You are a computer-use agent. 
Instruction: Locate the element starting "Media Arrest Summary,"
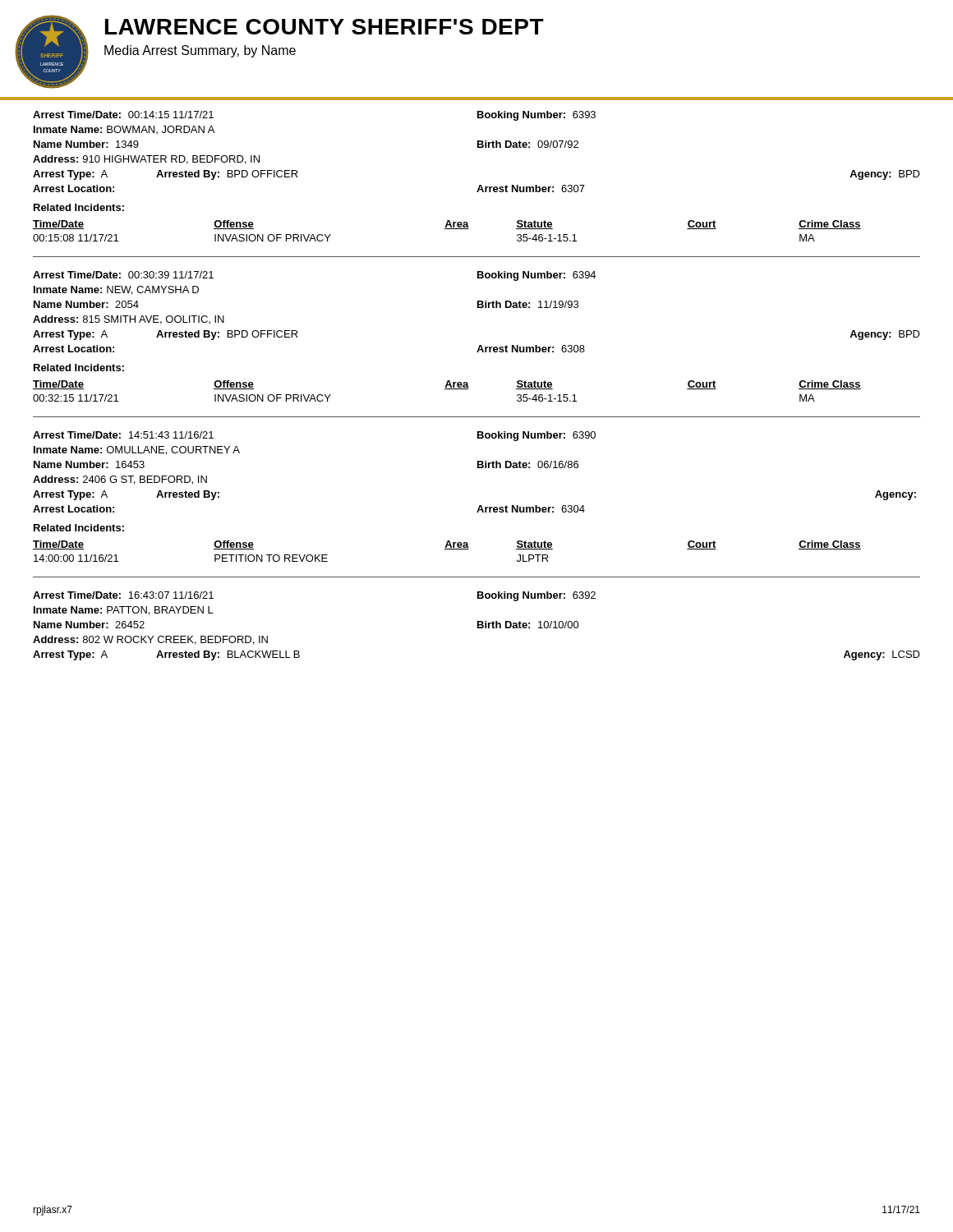tap(200, 50)
